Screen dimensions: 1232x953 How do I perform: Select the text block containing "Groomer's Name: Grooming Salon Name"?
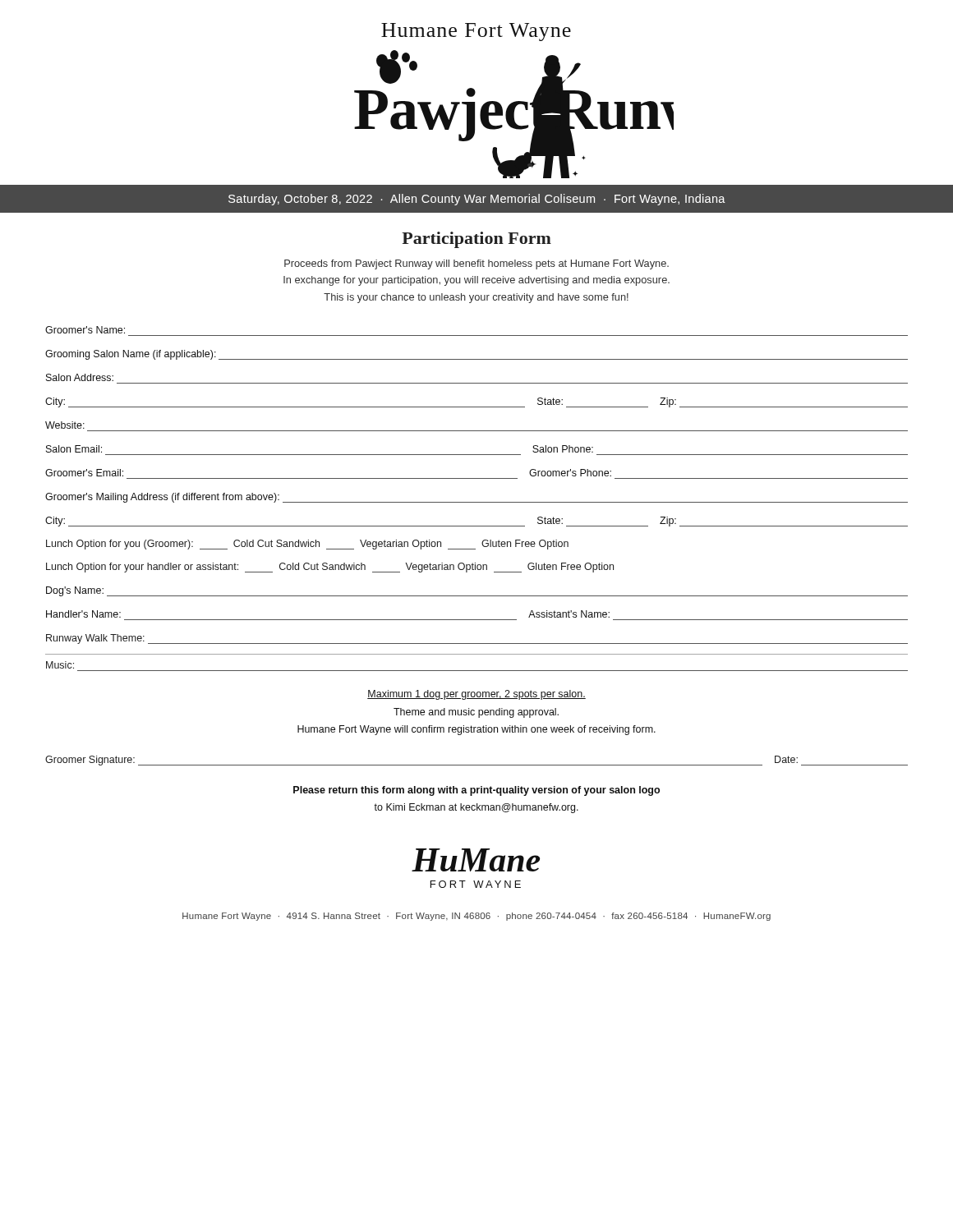click(476, 498)
